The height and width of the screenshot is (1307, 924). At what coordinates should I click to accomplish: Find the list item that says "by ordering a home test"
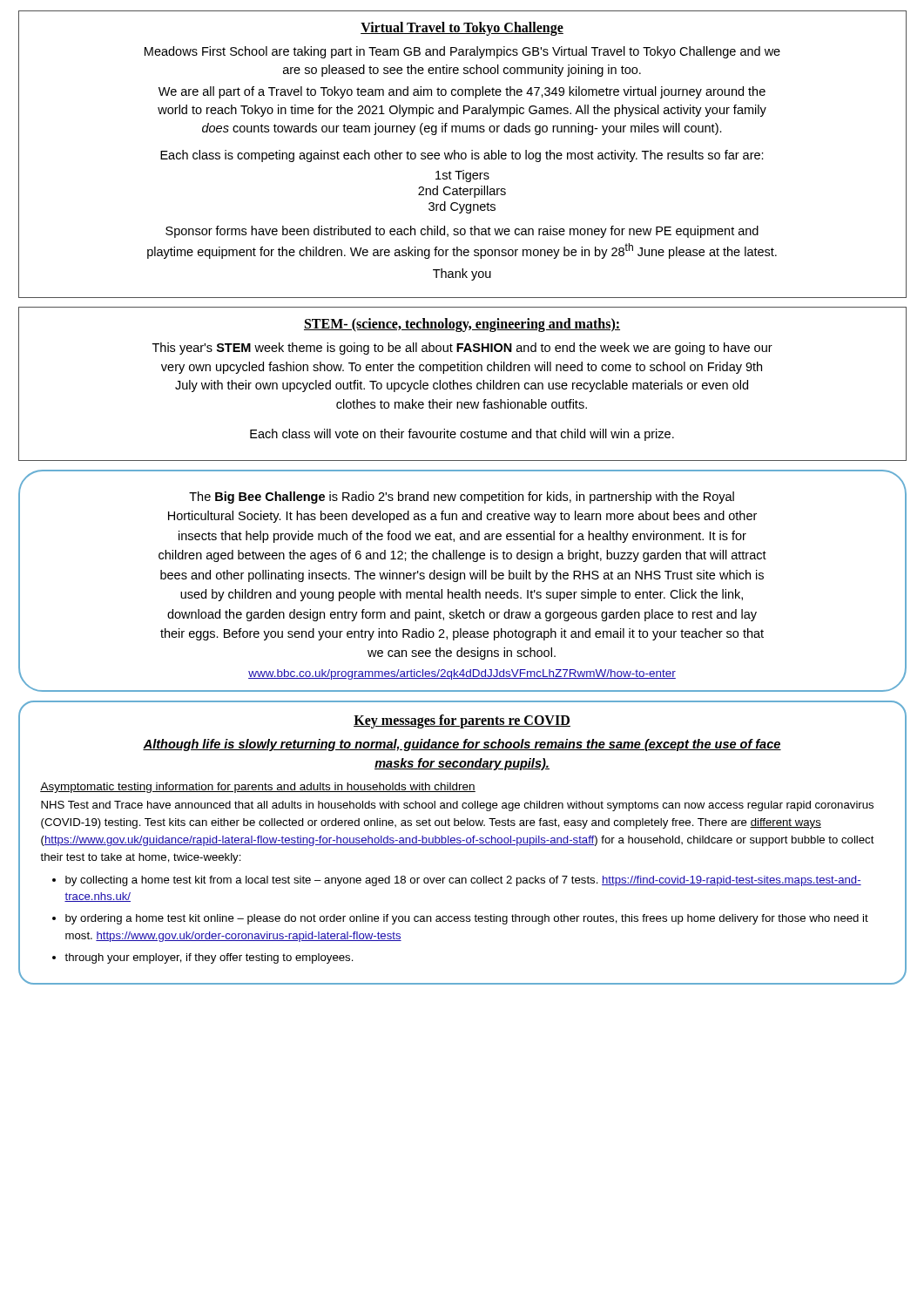coord(466,927)
